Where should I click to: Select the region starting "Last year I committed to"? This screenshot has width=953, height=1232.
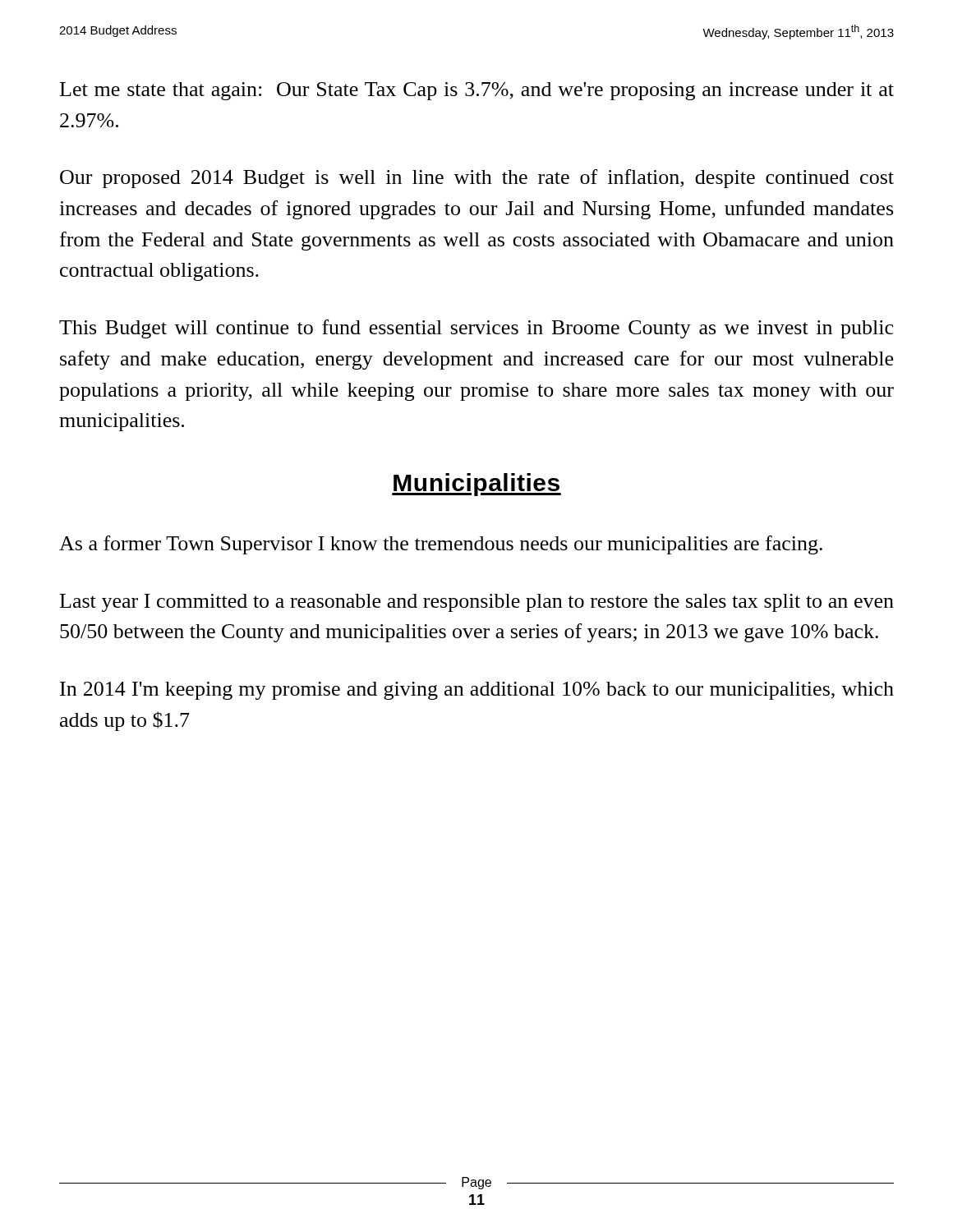point(476,616)
